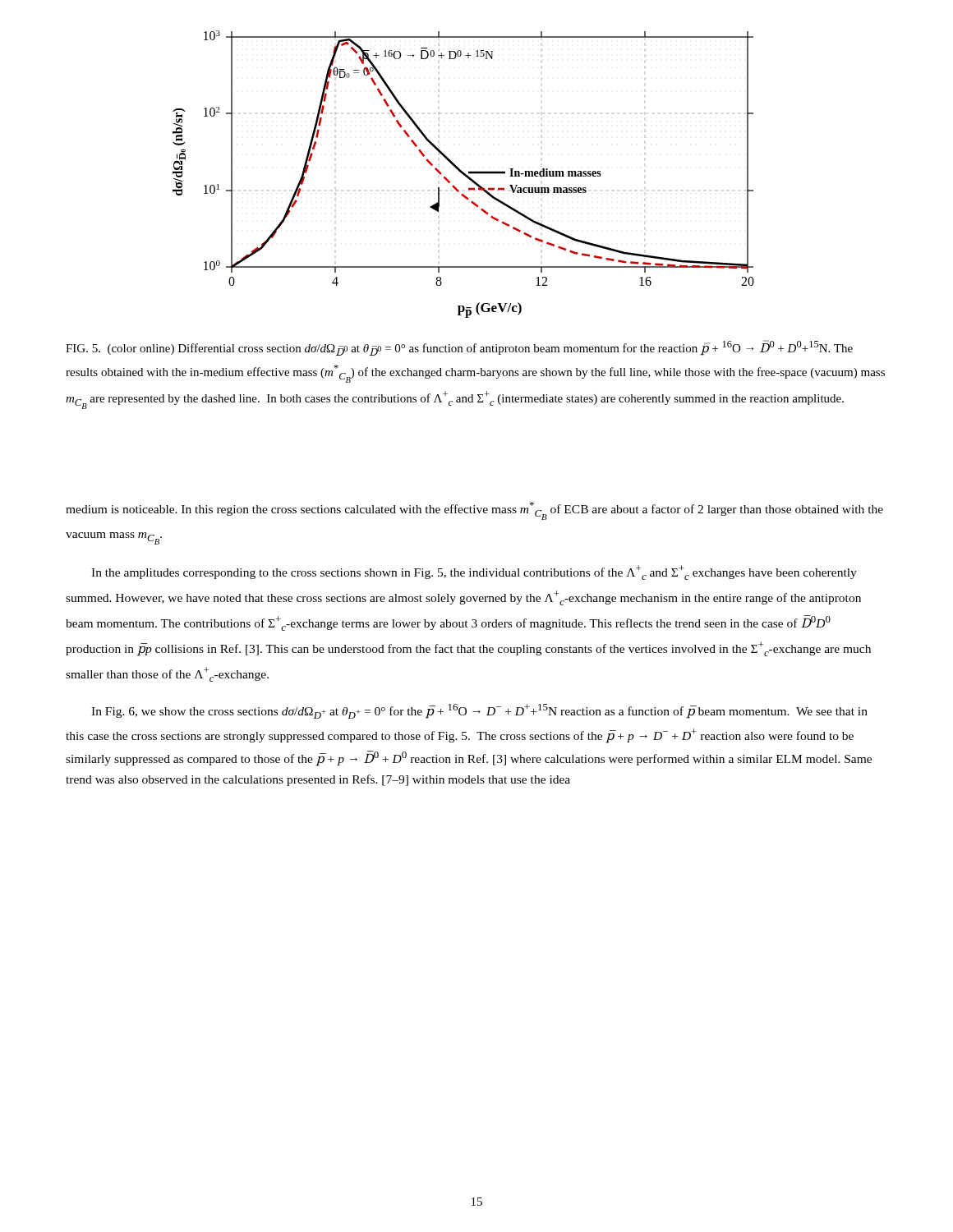Viewport: 953px width, 1232px height.
Task: Select the continuous plot
Action: (476, 177)
